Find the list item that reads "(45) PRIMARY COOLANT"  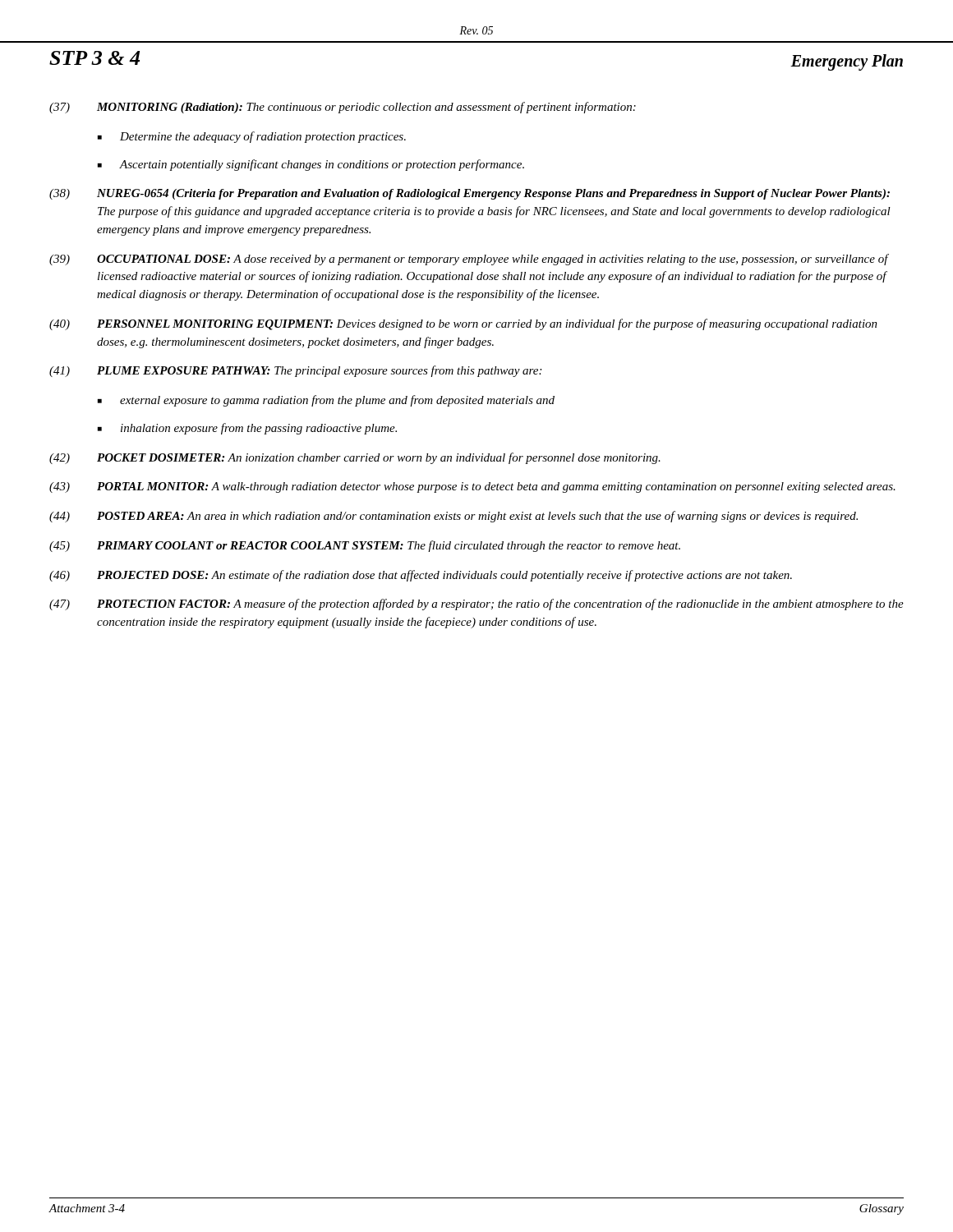click(476, 546)
